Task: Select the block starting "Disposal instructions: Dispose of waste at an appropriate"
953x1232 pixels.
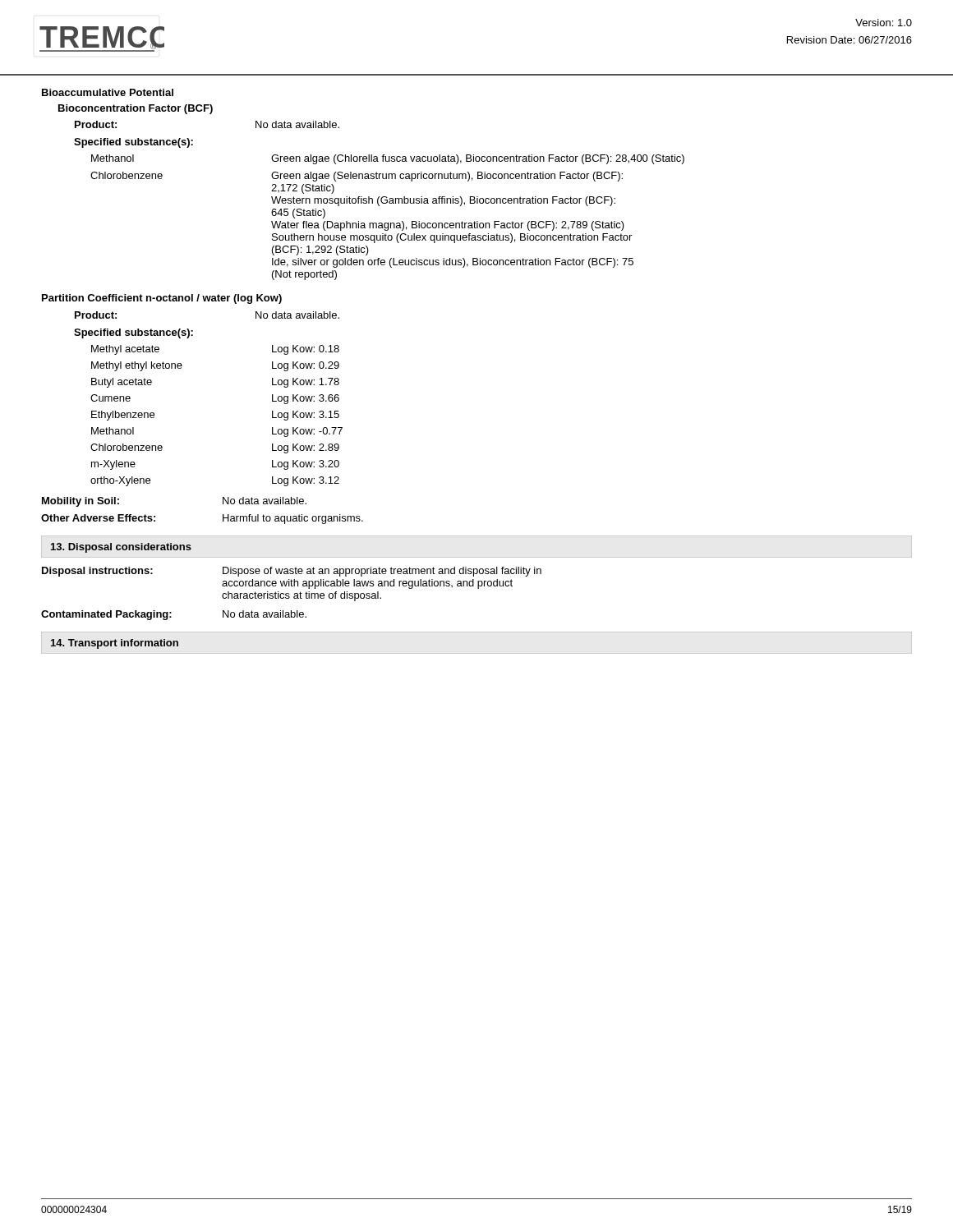Action: [476, 583]
